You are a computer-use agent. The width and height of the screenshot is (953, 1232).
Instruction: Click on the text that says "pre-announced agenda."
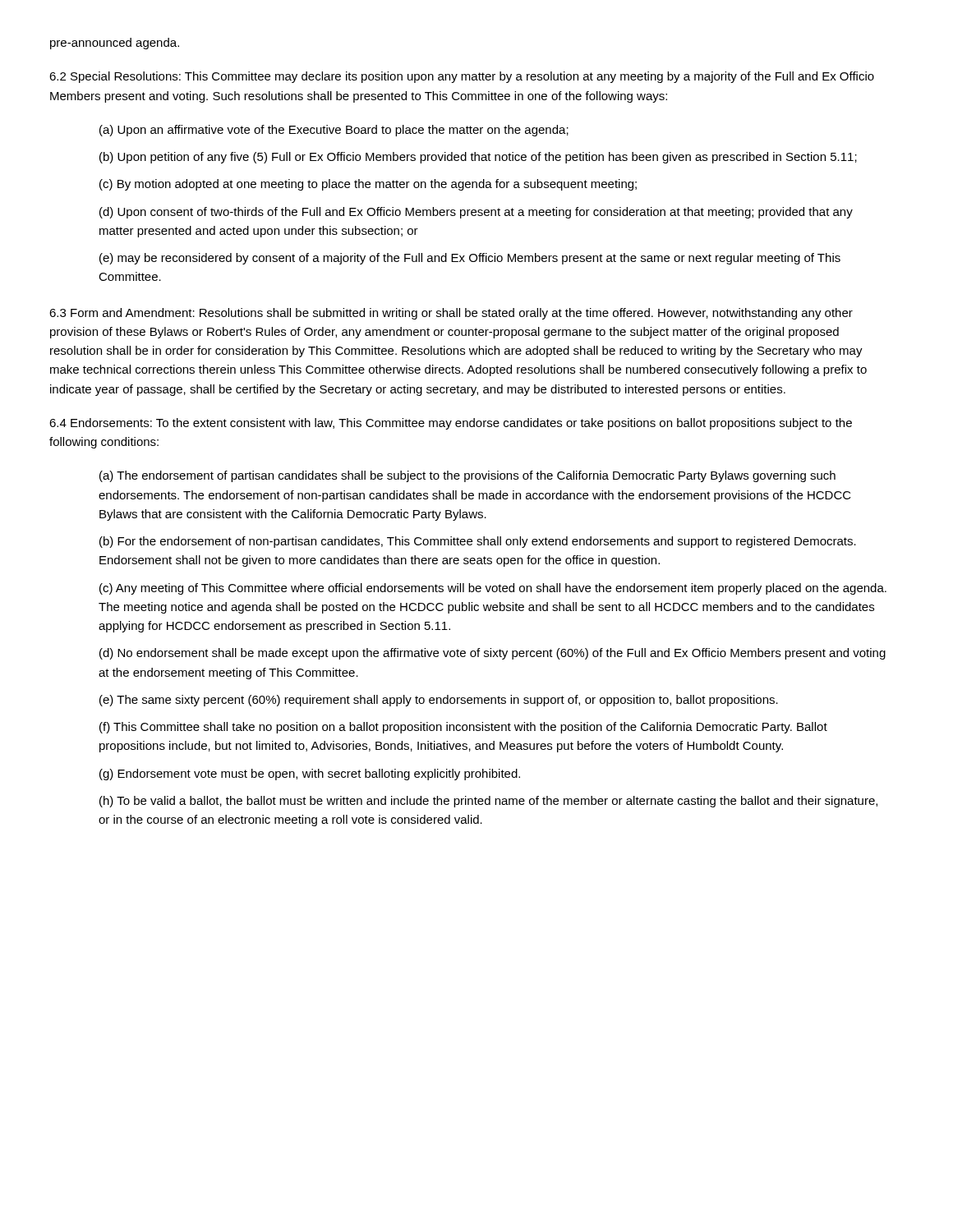click(115, 42)
